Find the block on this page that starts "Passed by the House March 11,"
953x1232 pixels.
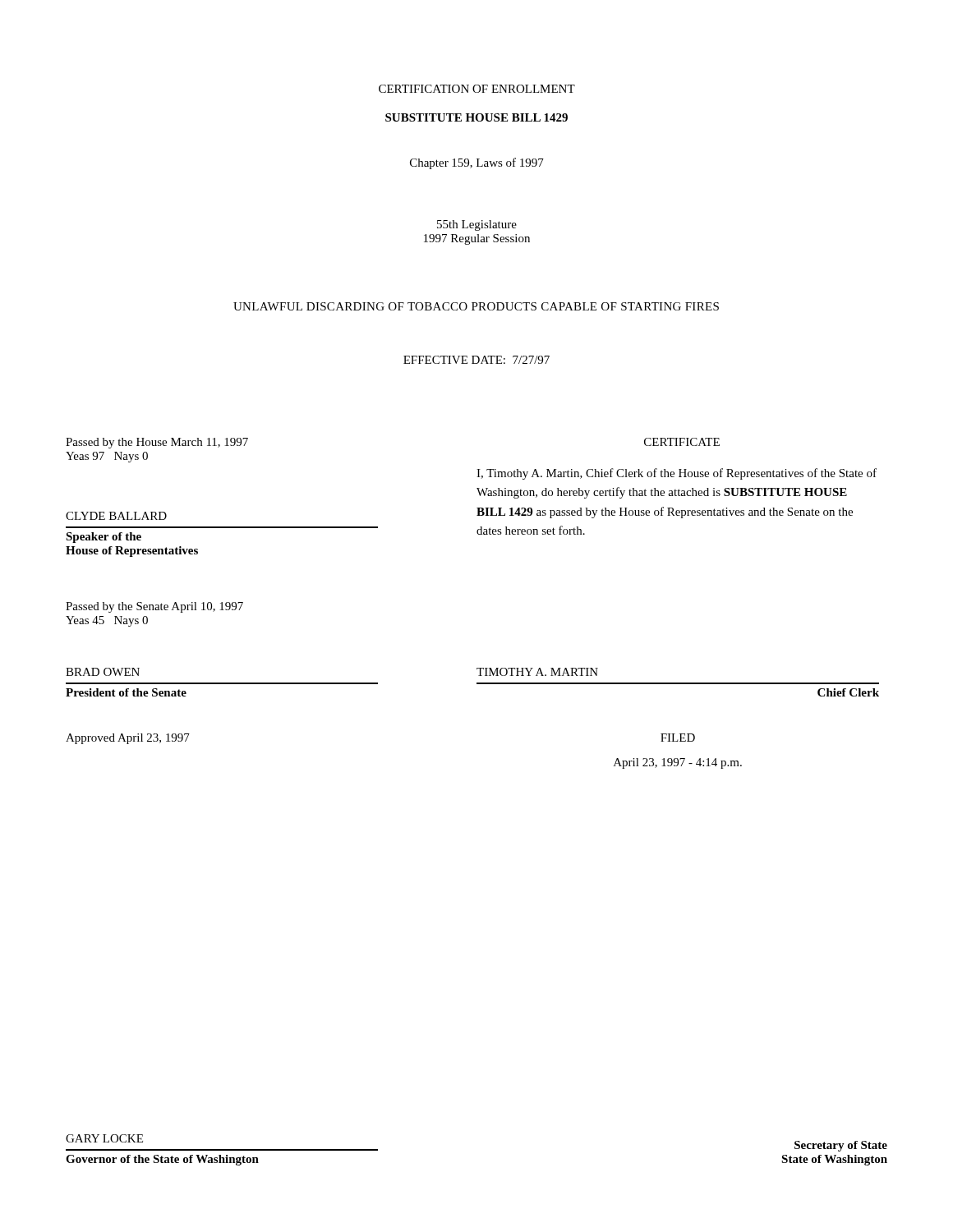tap(157, 449)
